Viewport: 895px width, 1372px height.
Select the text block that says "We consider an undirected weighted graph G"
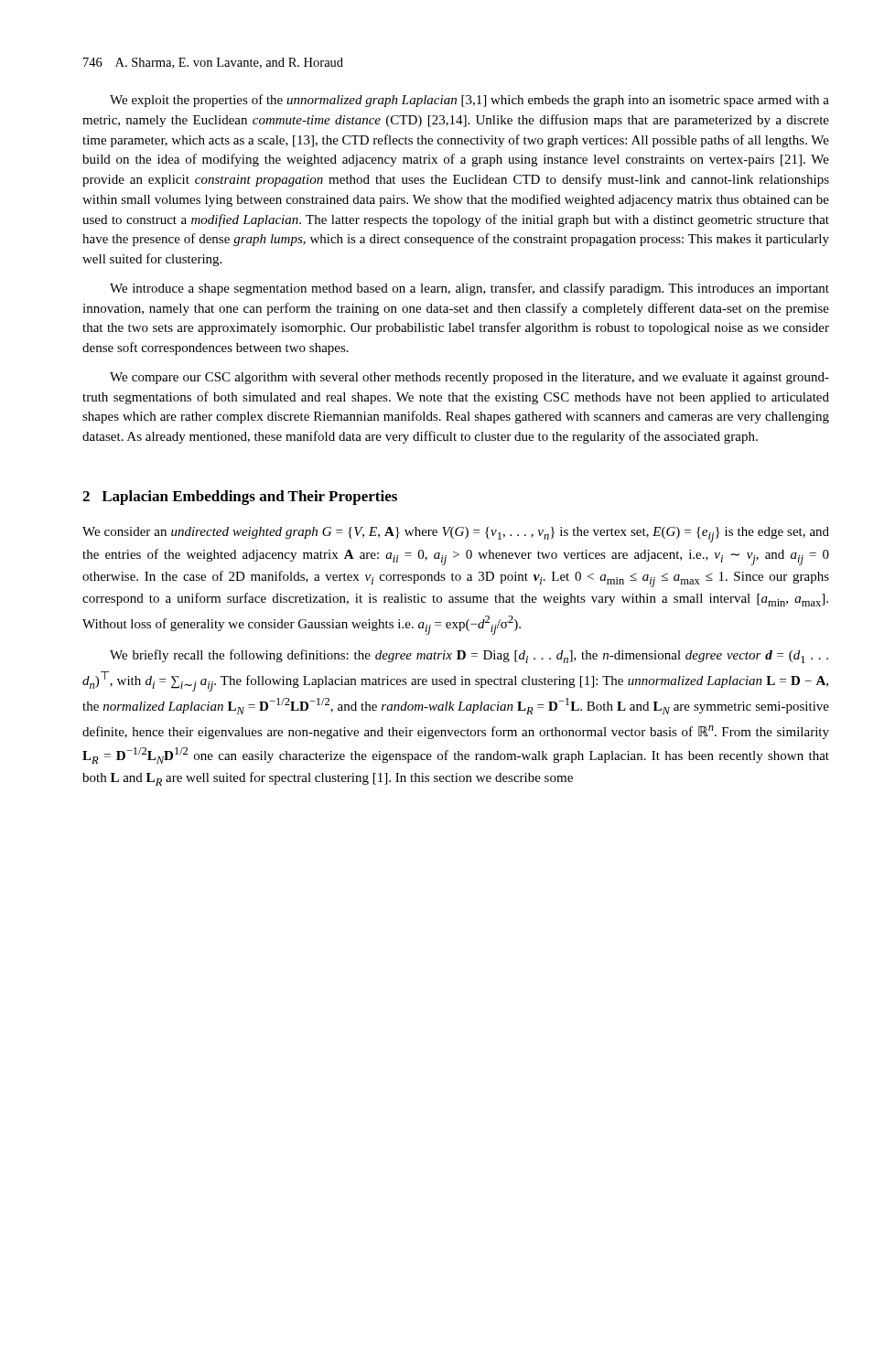pos(456,580)
